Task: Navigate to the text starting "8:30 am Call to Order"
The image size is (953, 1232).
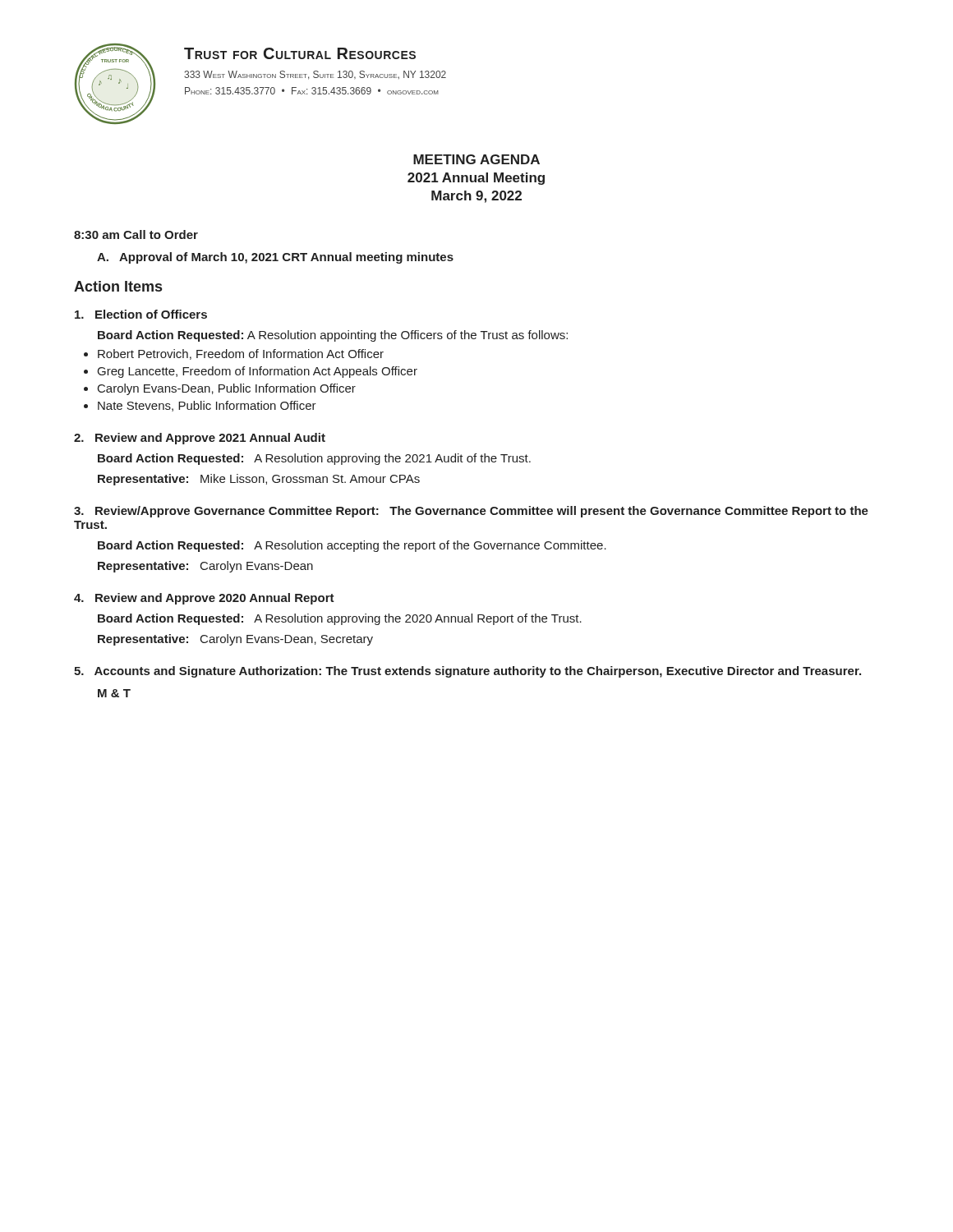Action: [136, 235]
